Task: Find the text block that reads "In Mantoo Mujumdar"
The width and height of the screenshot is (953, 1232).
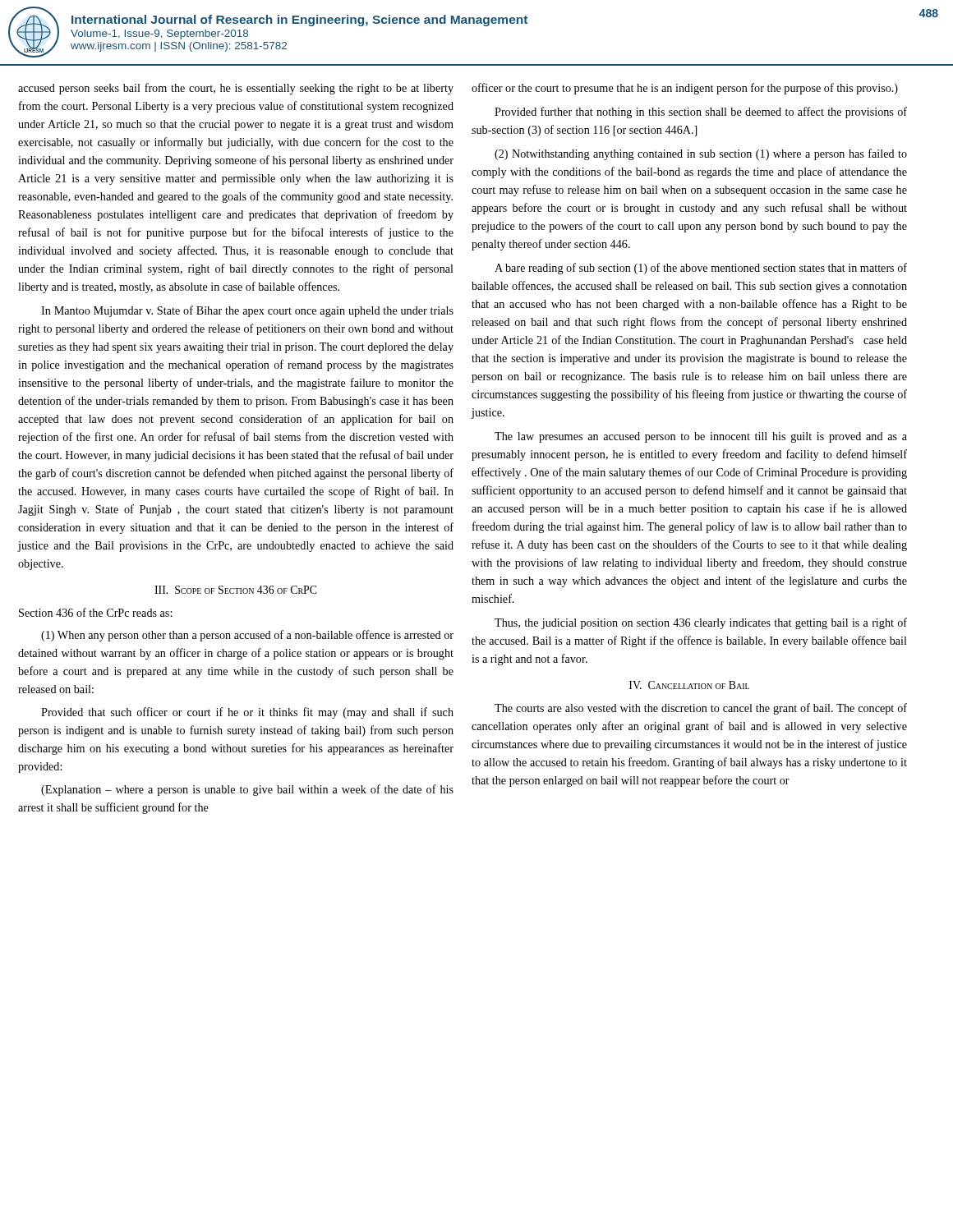Action: [236, 437]
